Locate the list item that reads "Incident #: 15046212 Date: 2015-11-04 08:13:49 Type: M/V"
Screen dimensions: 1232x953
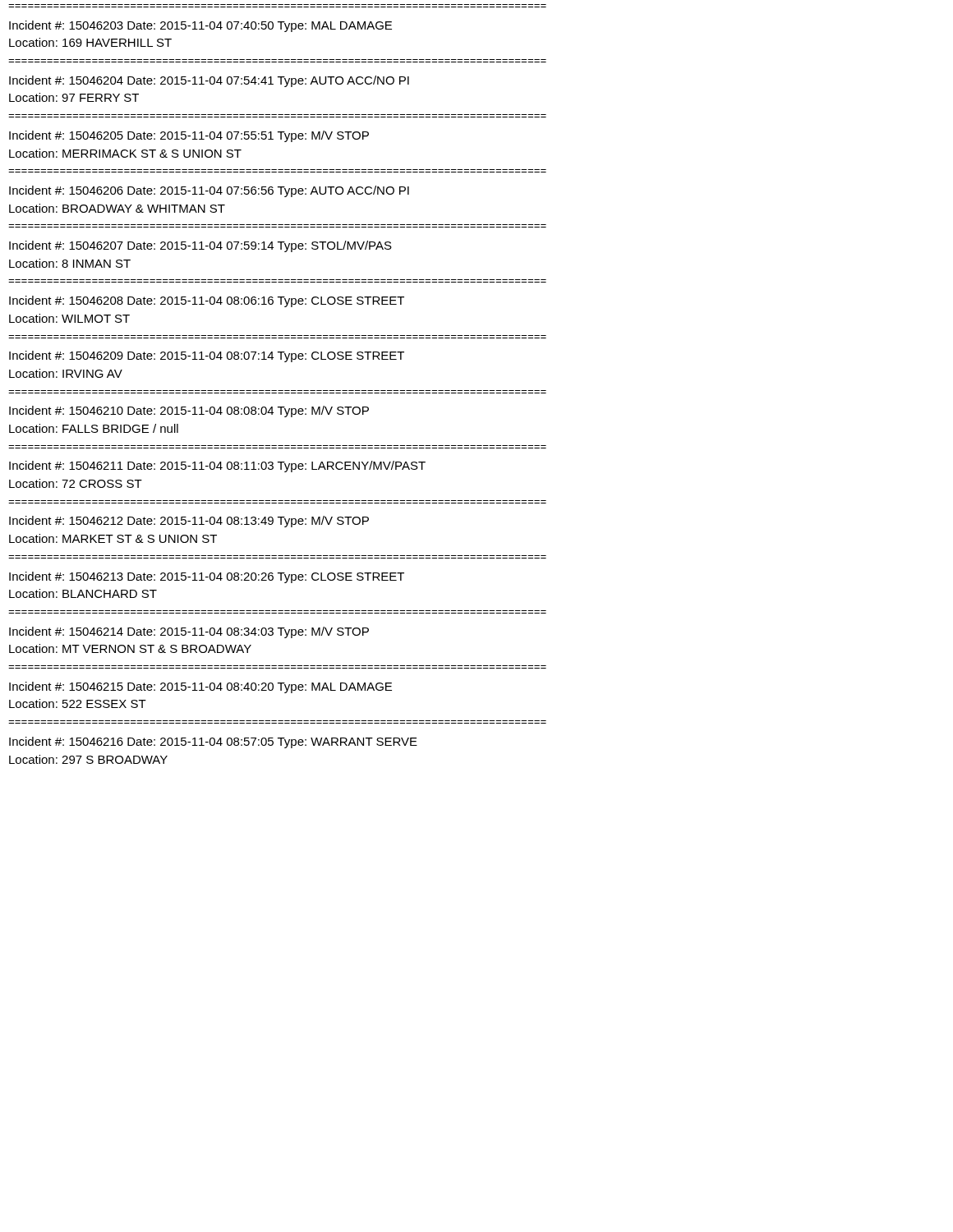pos(189,522)
